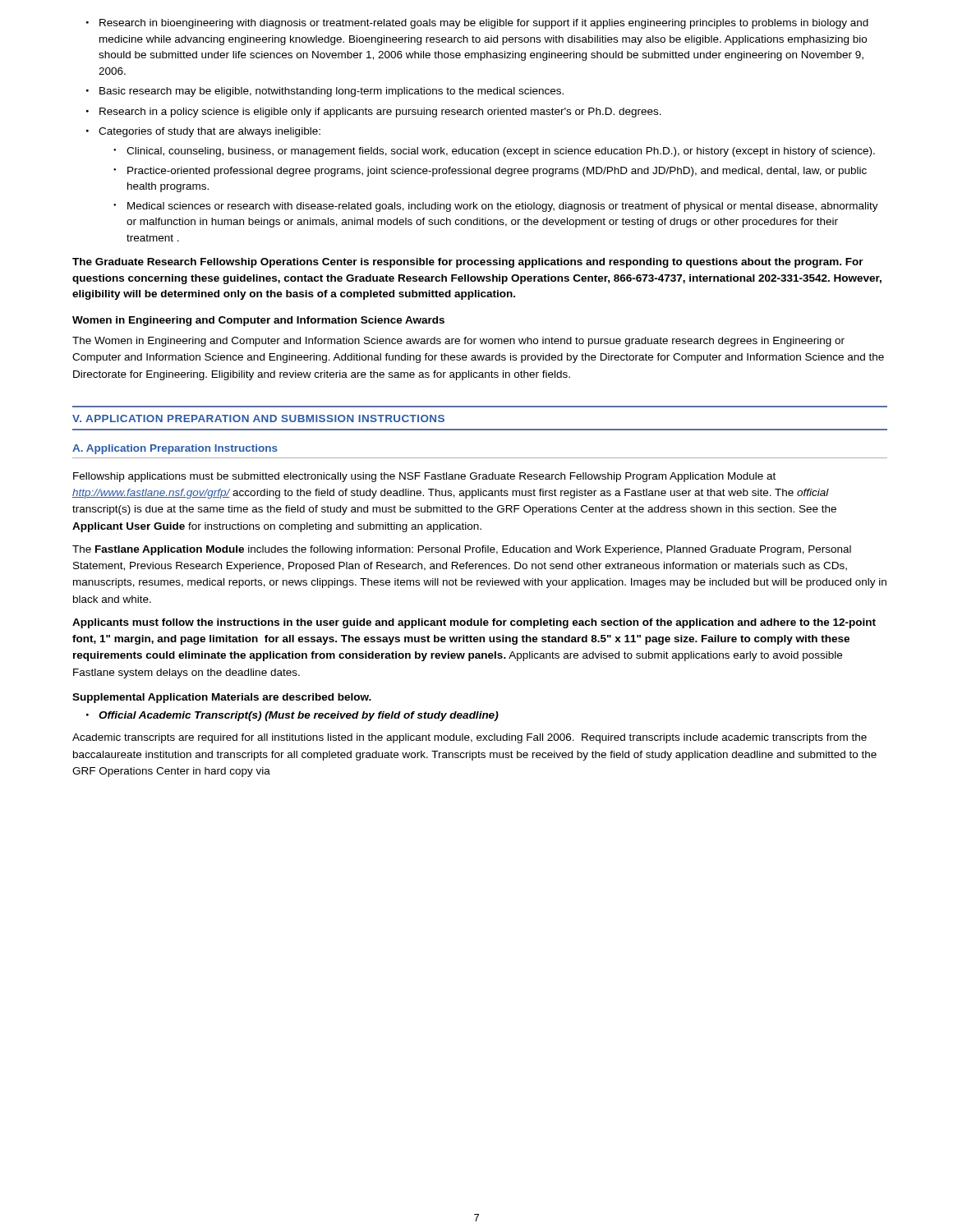The width and height of the screenshot is (953, 1232).
Task: Where is the passage that starts "Applicants must follow the instructions in"?
Action: (x=474, y=647)
